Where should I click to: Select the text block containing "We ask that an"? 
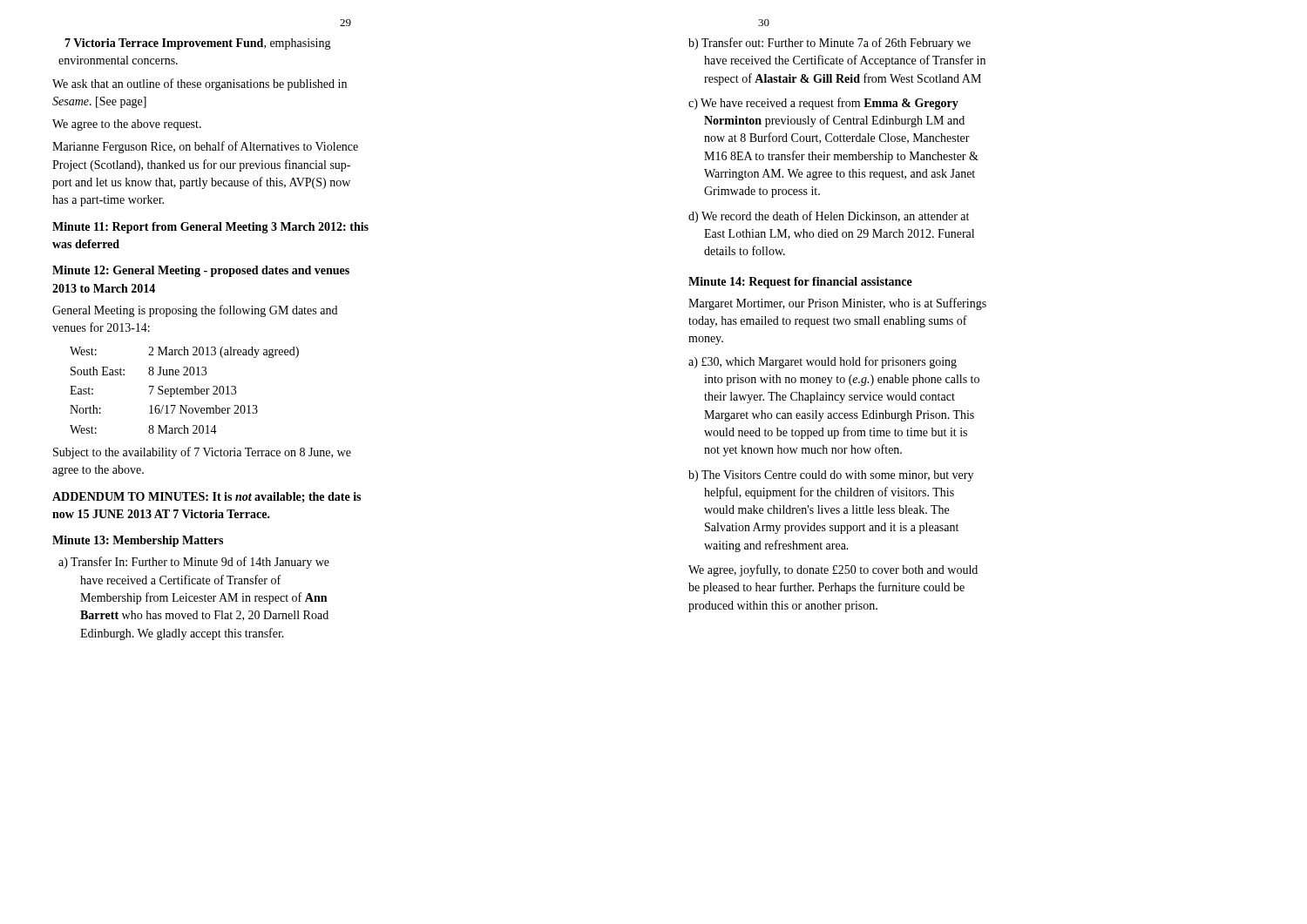(200, 93)
